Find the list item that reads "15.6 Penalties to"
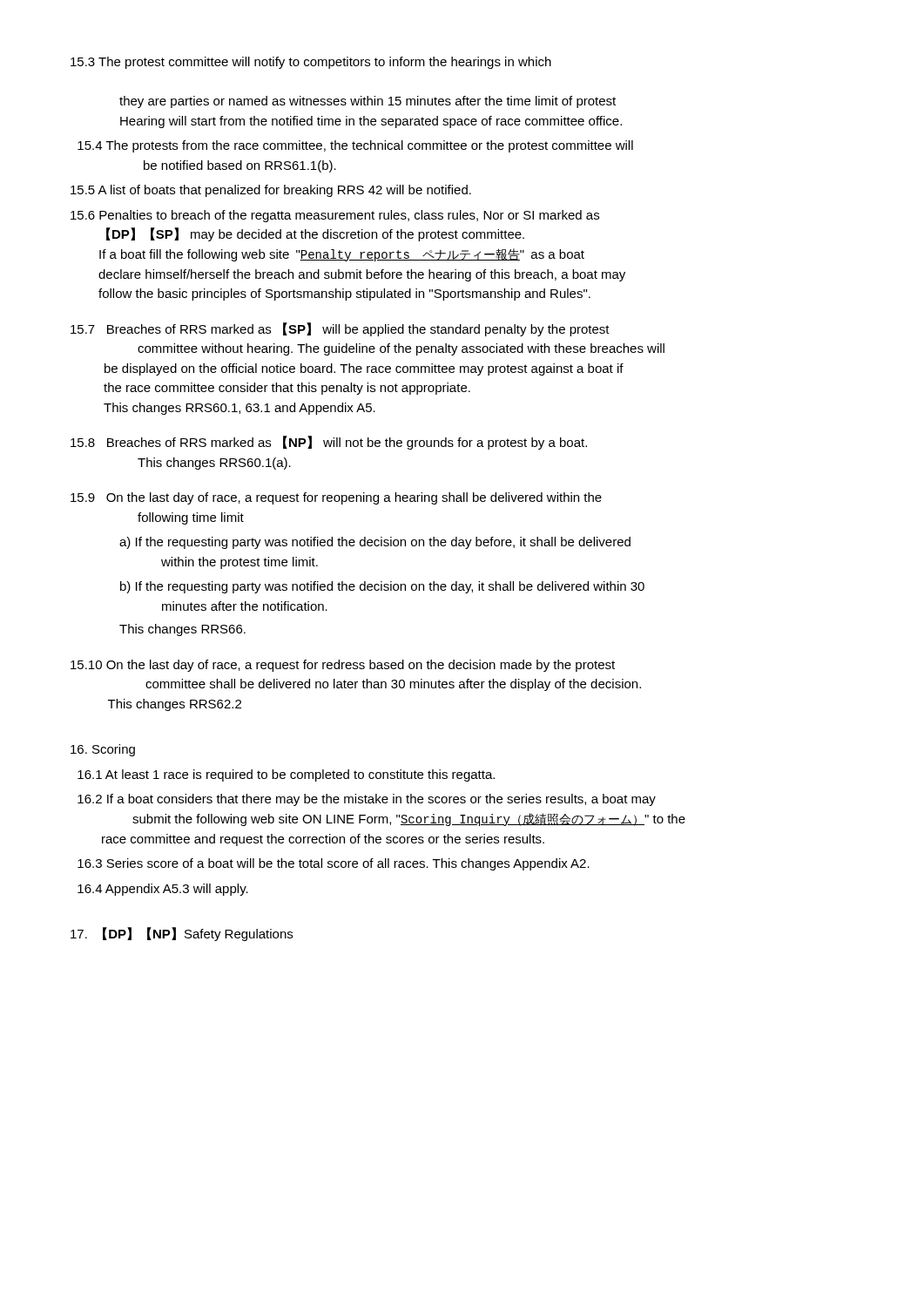Image resolution: width=924 pixels, height=1307 pixels. click(x=462, y=255)
